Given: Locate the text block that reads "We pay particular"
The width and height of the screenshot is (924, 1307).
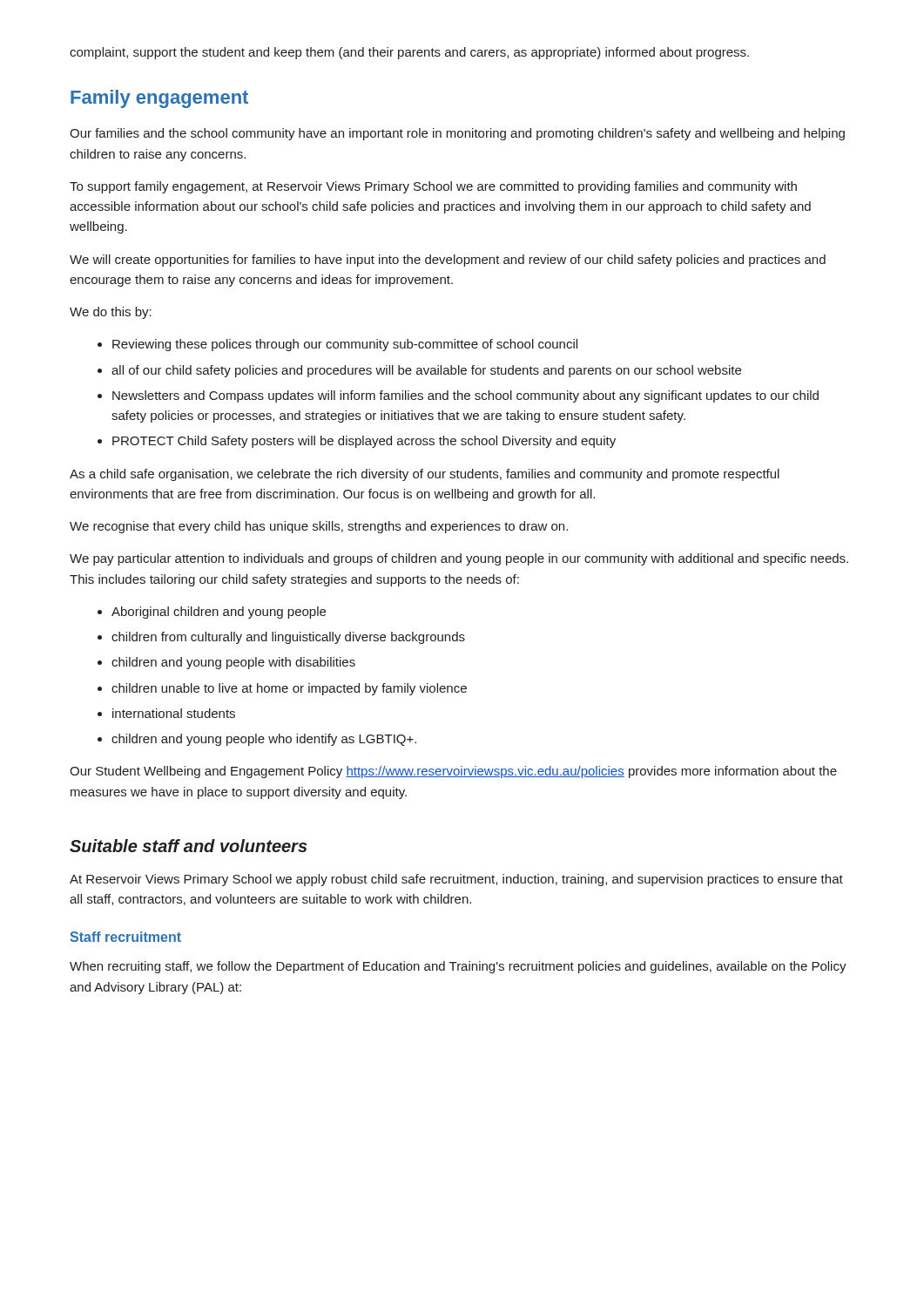Looking at the screenshot, I should tap(462, 569).
